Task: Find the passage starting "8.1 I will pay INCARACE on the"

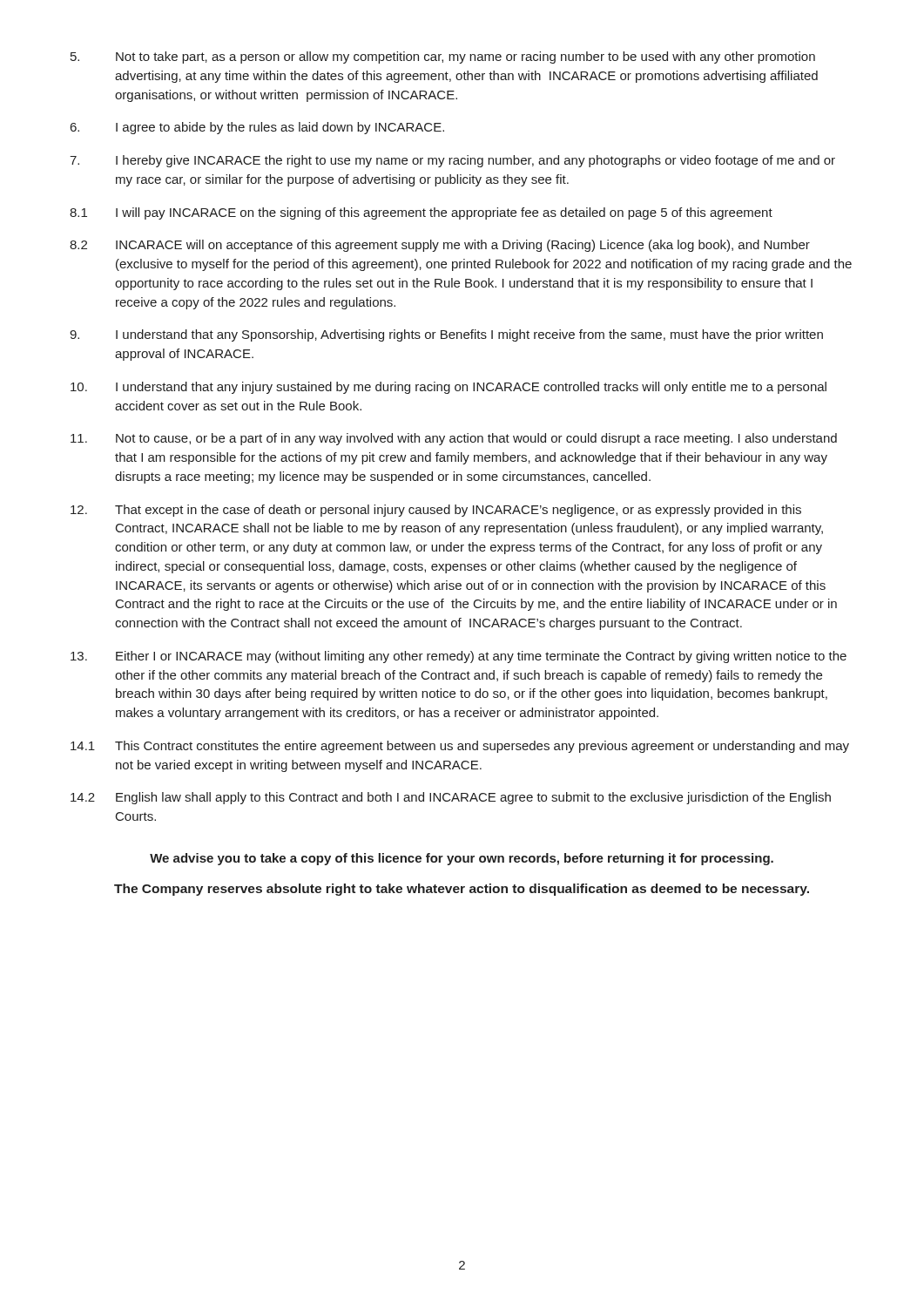Action: click(x=462, y=212)
